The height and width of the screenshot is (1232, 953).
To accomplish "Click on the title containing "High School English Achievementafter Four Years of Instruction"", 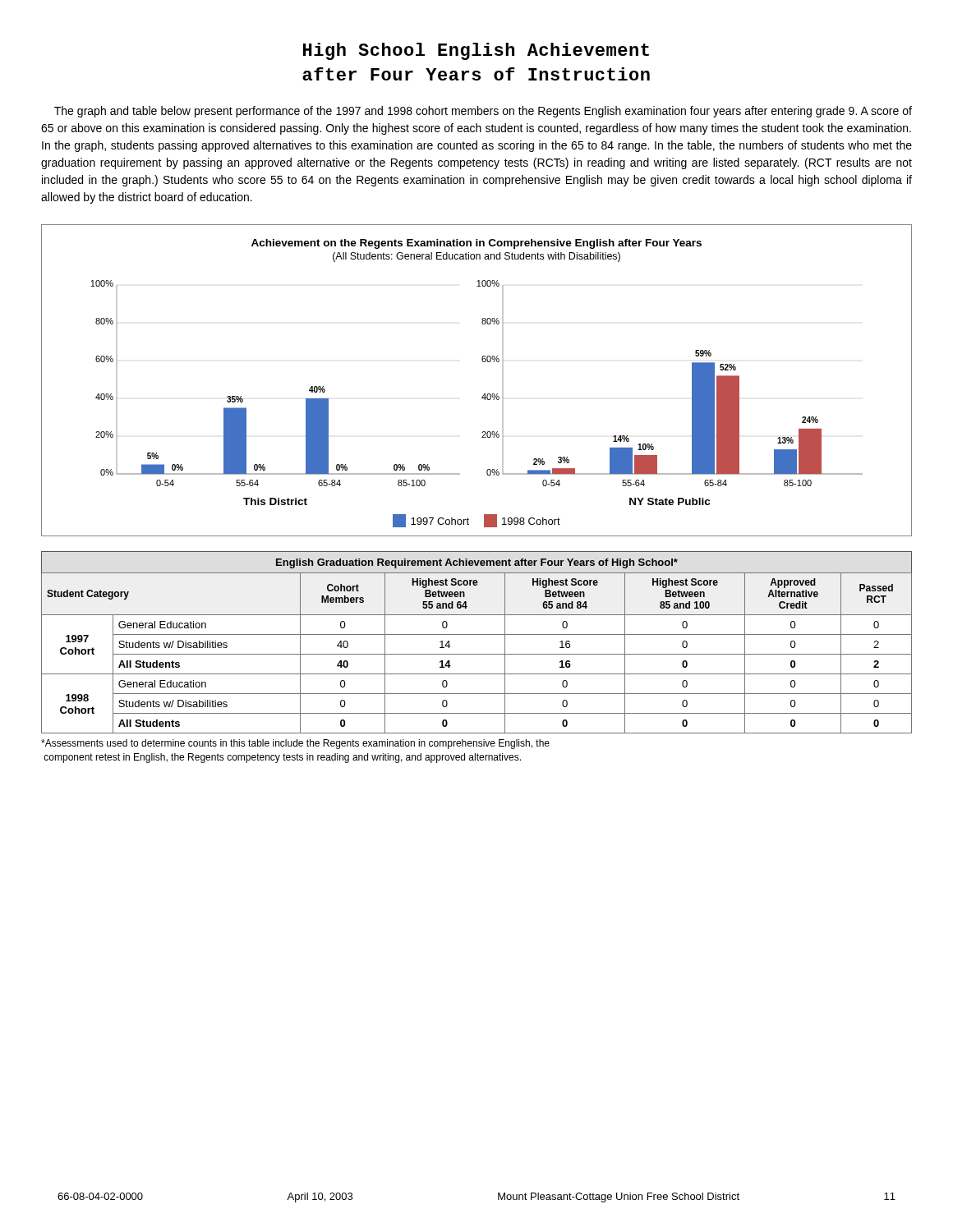I will coord(476,64).
